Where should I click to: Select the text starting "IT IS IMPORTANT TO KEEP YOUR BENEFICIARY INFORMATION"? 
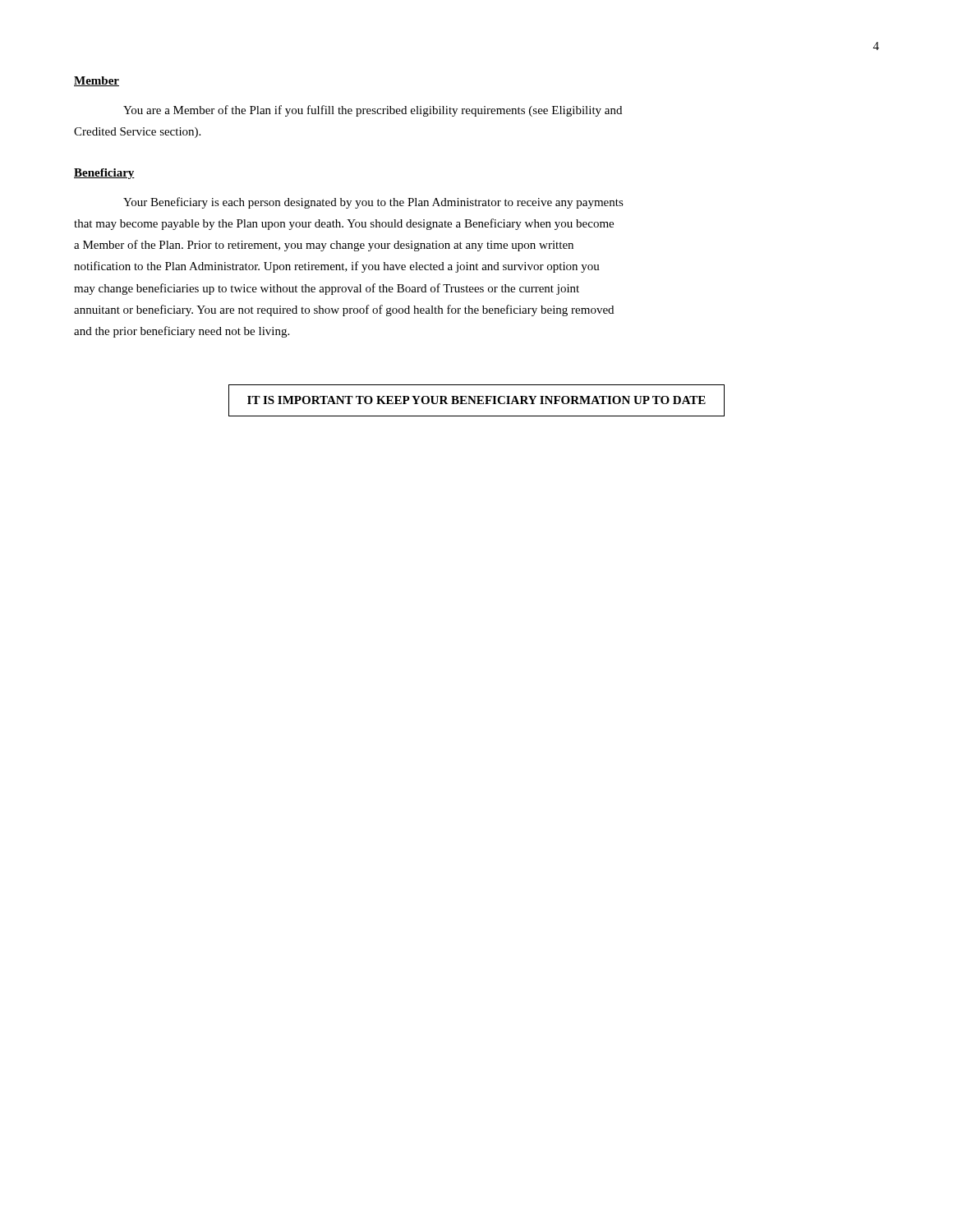[476, 401]
